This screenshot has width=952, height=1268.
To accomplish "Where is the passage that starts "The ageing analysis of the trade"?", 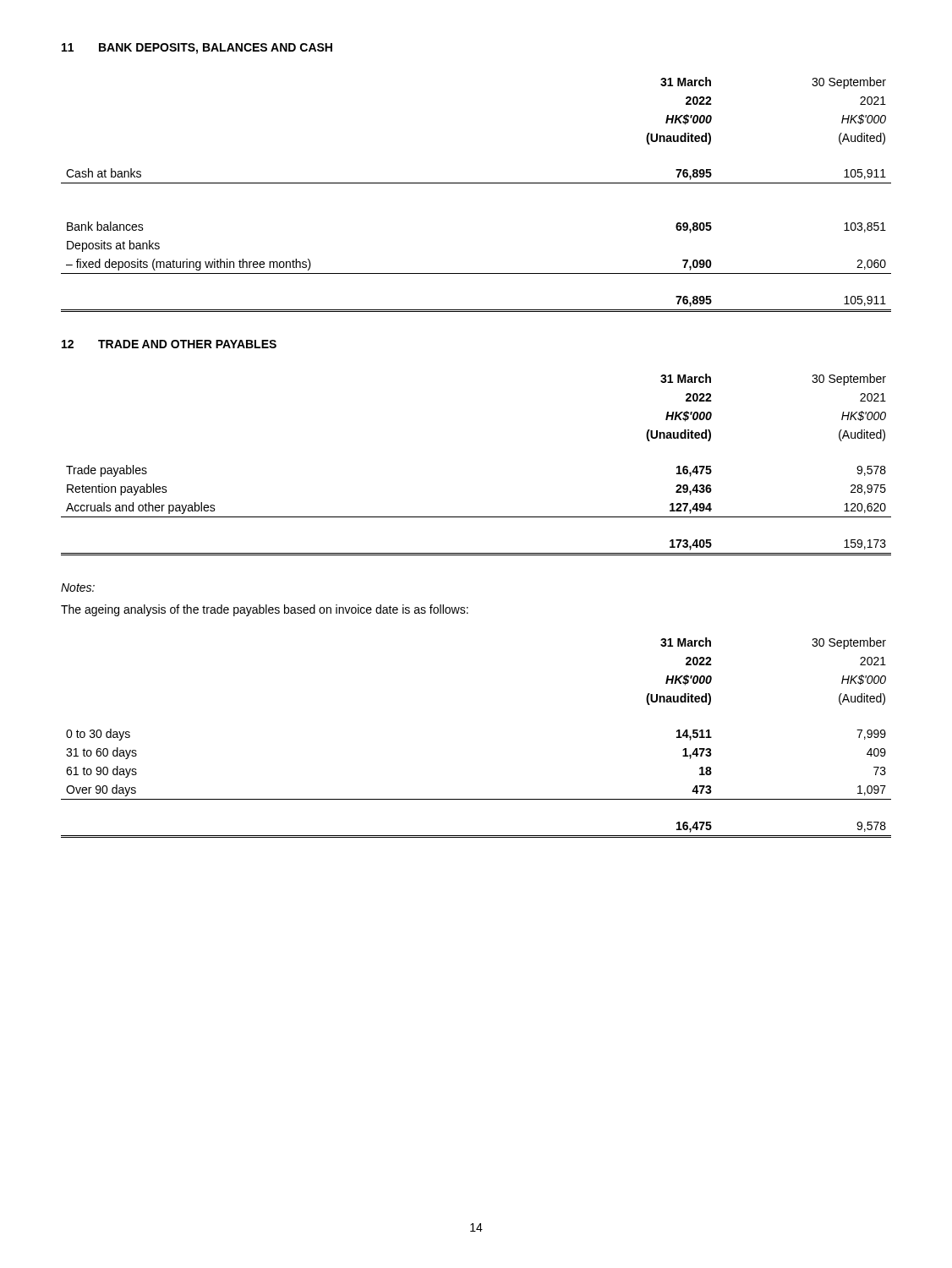I will (x=265, y=609).
